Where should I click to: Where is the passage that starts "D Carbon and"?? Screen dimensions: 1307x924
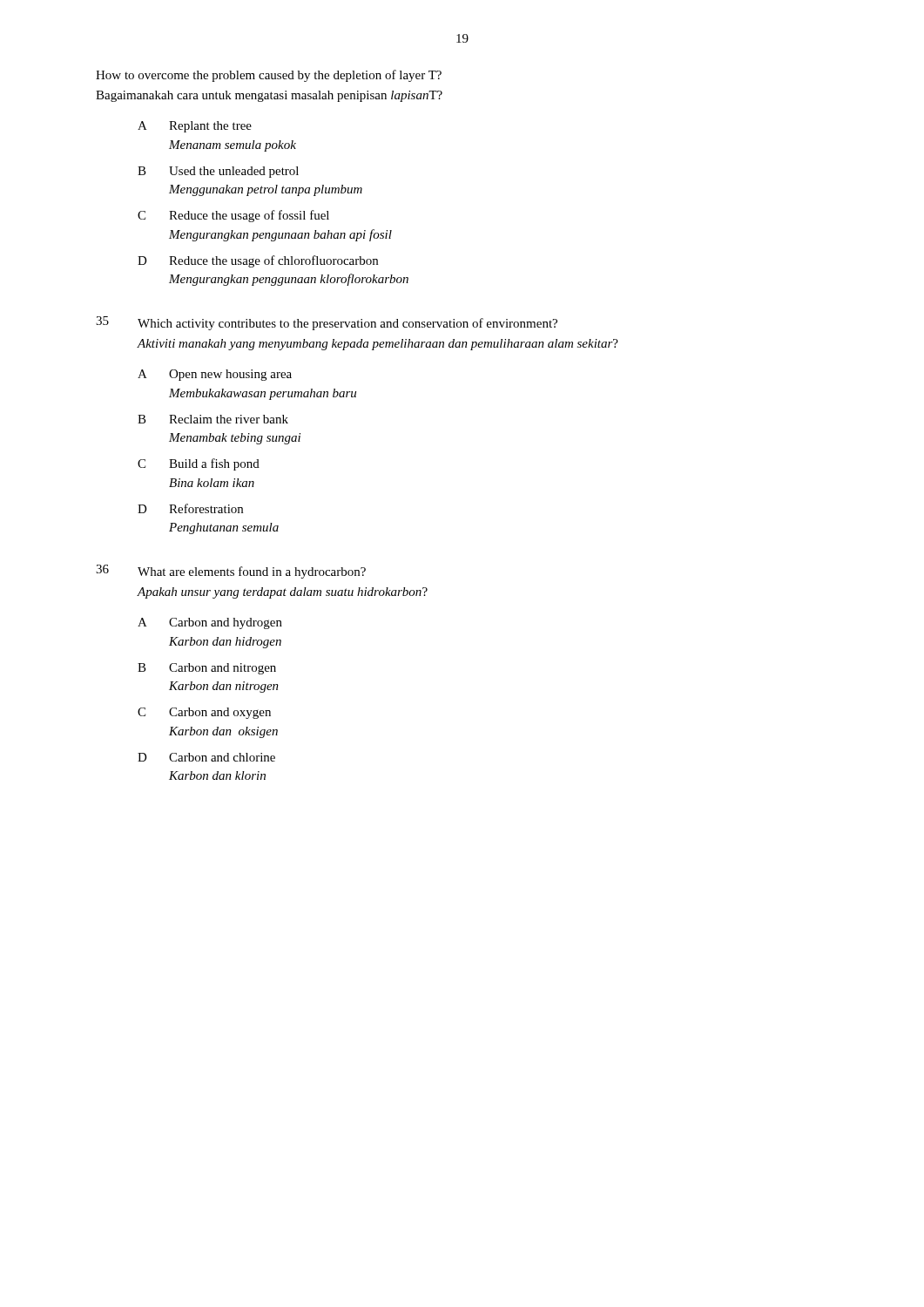click(x=206, y=757)
